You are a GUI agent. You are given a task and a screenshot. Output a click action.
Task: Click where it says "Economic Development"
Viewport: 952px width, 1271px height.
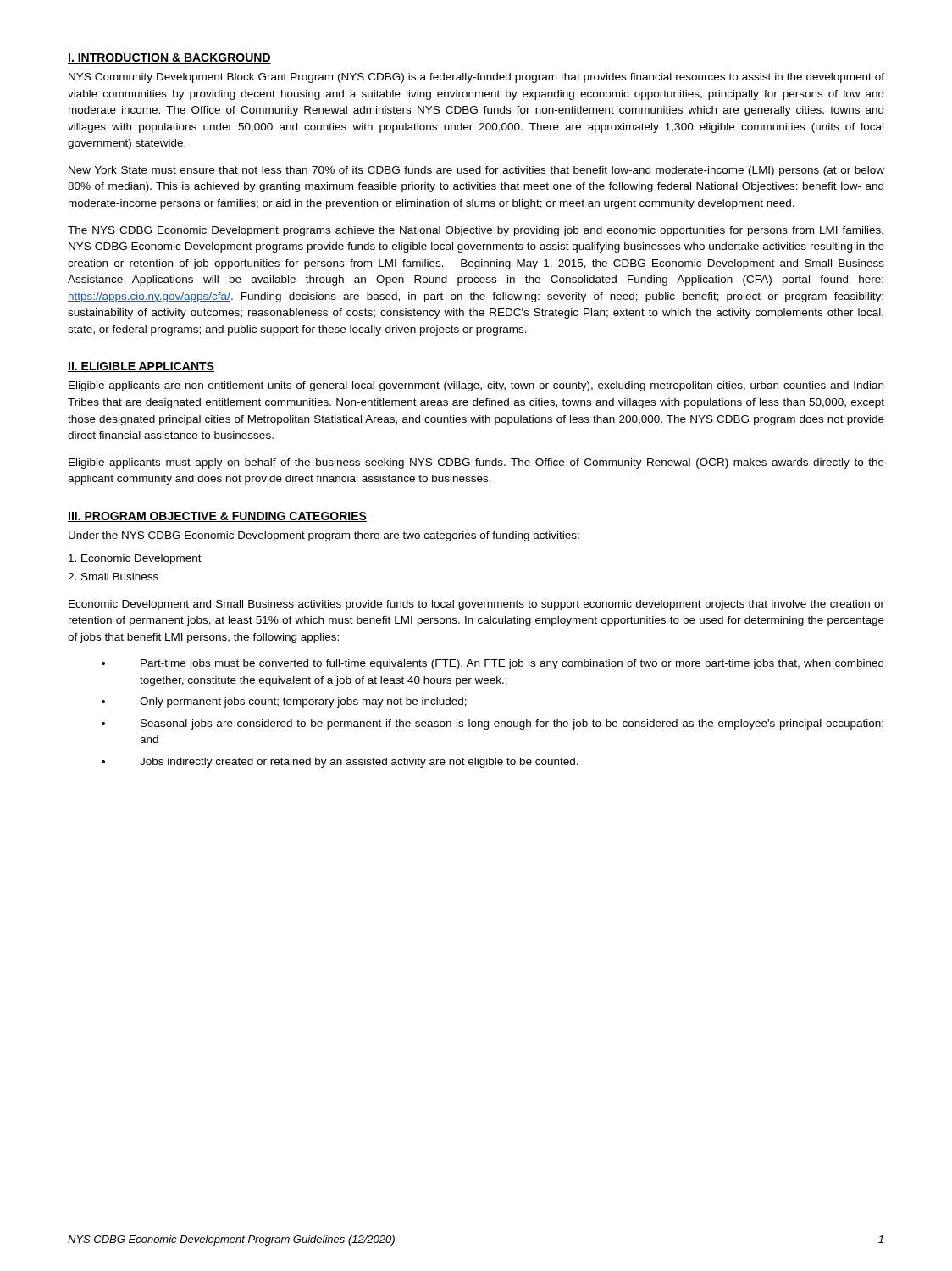pyautogui.click(x=135, y=558)
